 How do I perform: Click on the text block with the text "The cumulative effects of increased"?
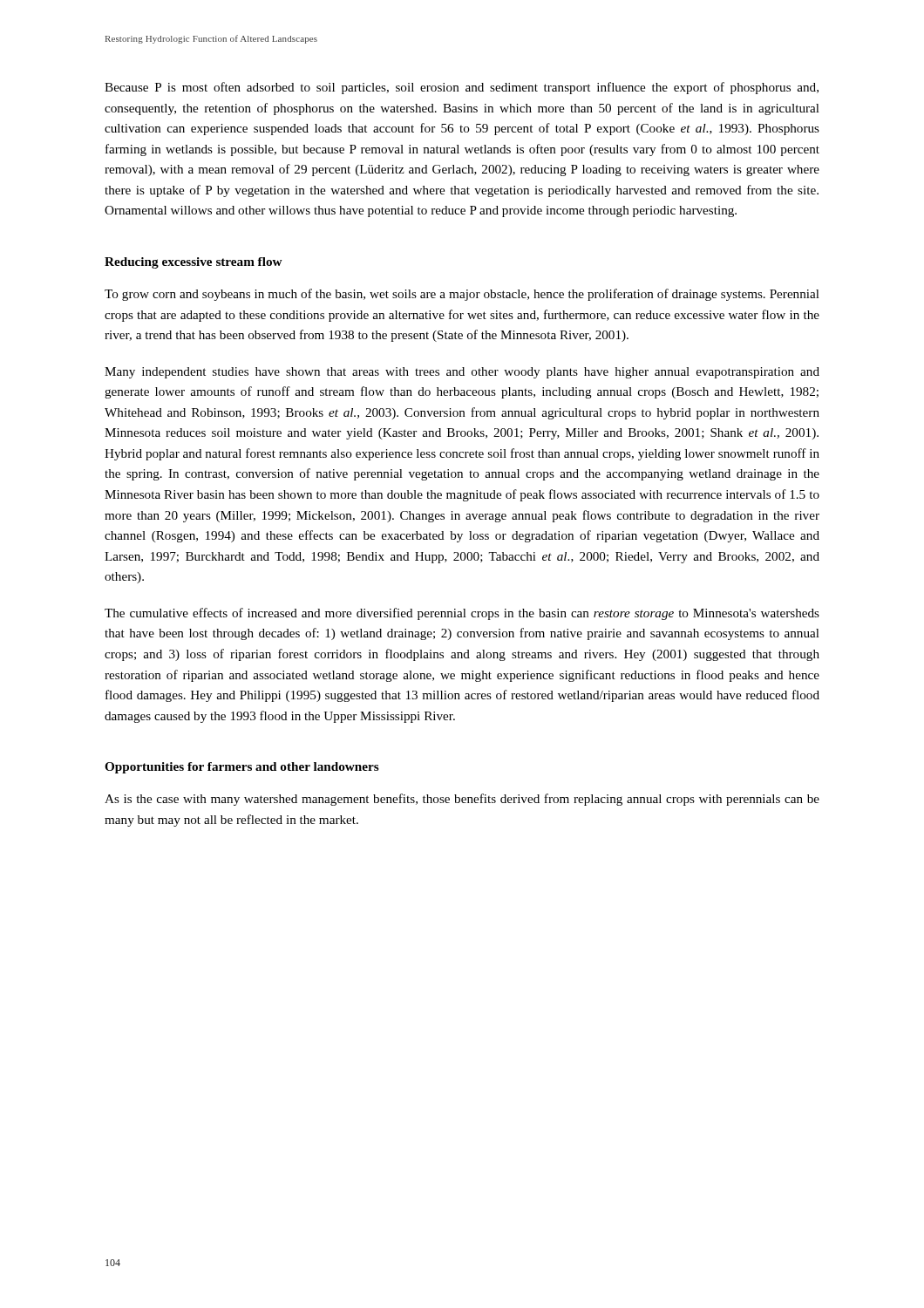462,664
